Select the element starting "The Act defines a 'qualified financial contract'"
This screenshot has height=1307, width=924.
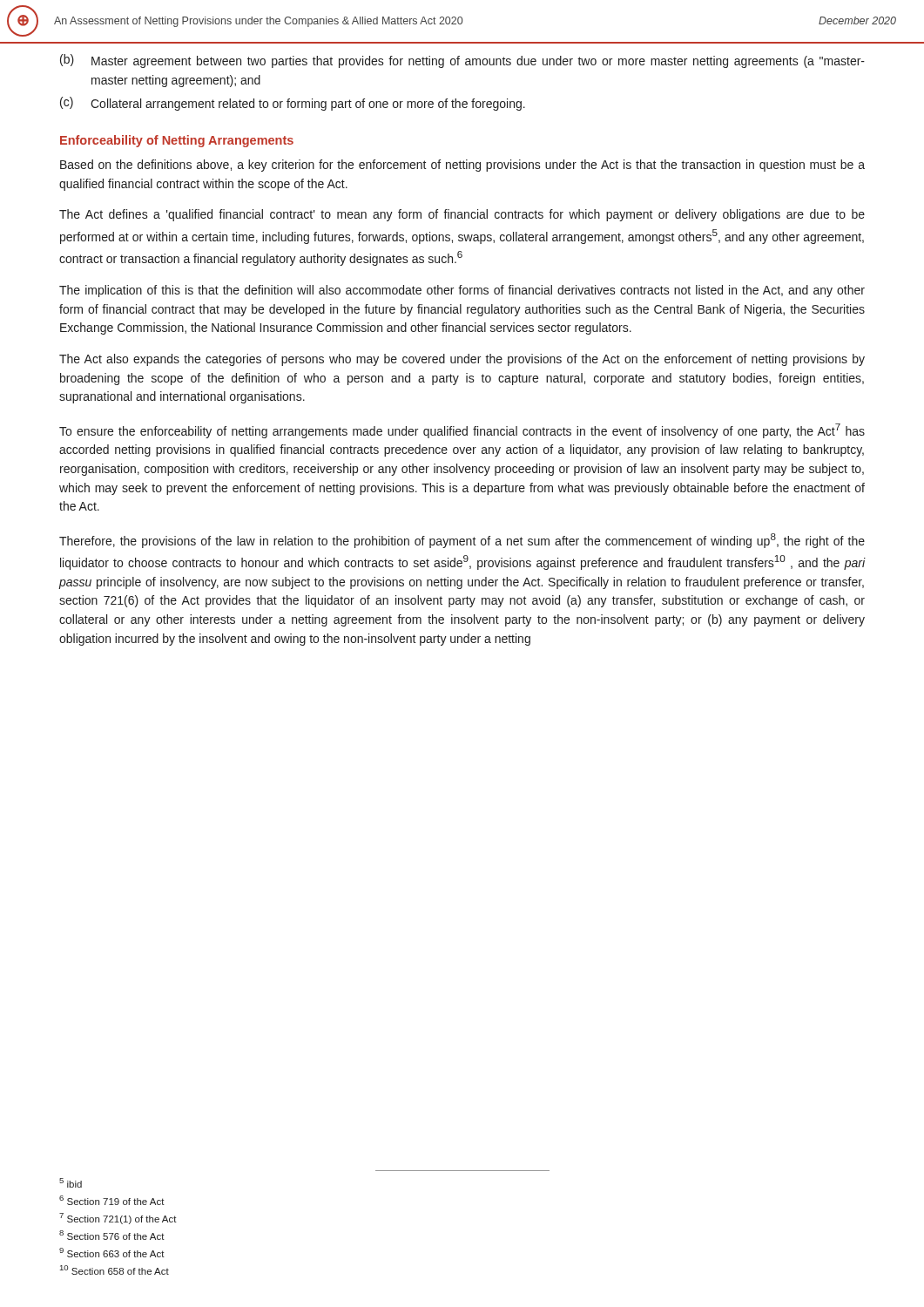click(x=462, y=237)
